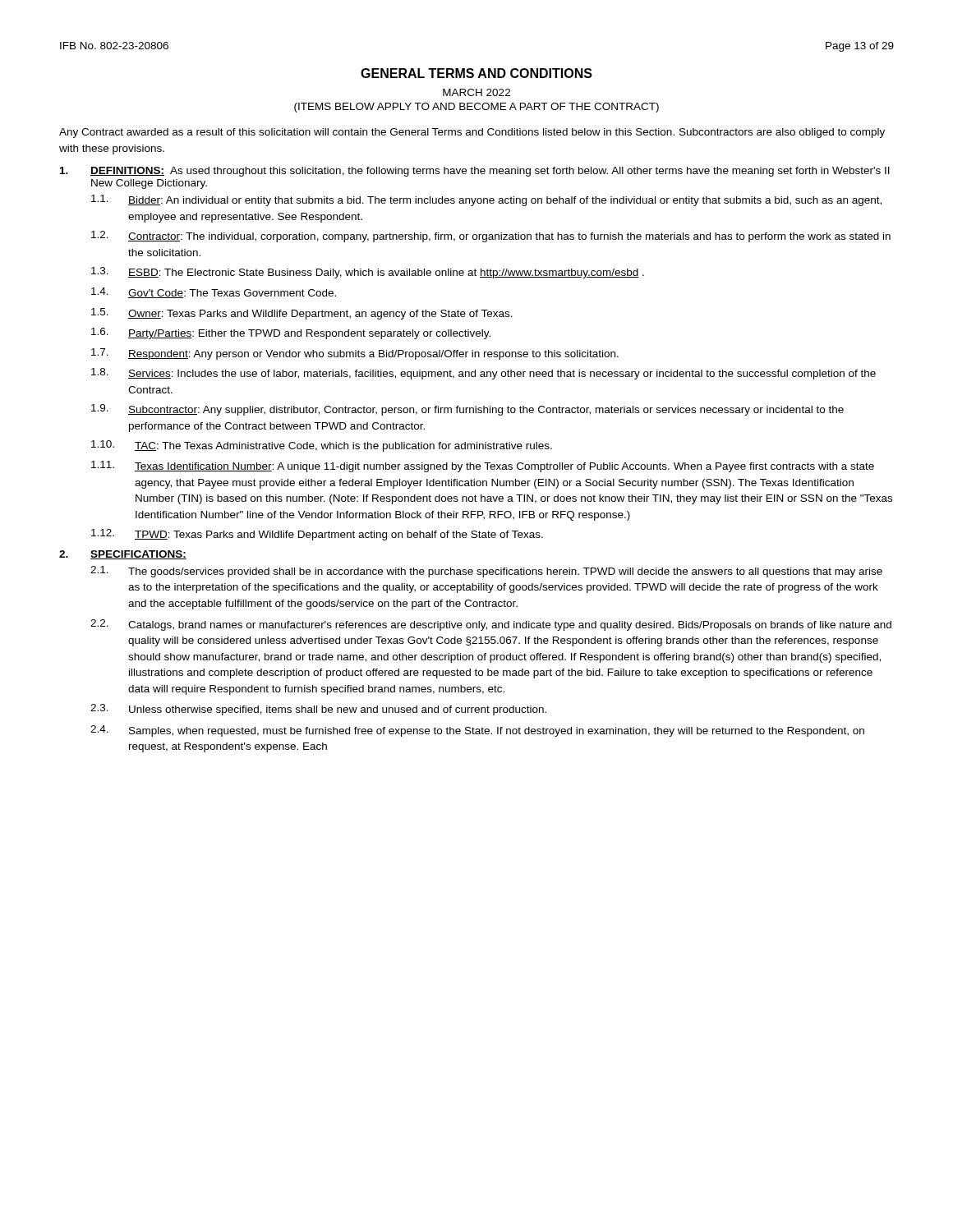
Task: Locate the block of text that opens with "7. Respondent: Any person or Vendor who"
Action: coord(492,354)
